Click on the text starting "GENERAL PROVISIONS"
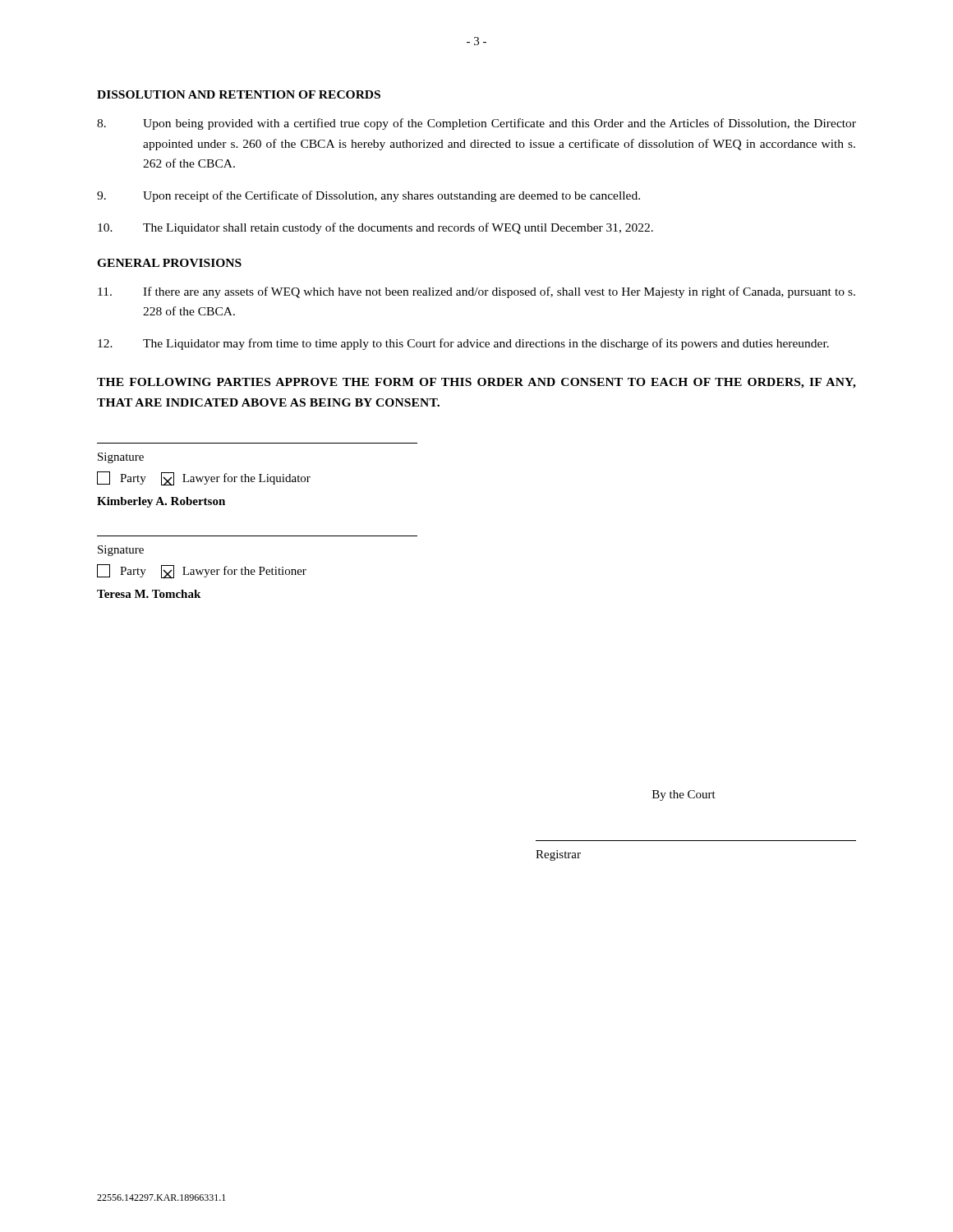Viewport: 953px width, 1232px height. point(169,262)
